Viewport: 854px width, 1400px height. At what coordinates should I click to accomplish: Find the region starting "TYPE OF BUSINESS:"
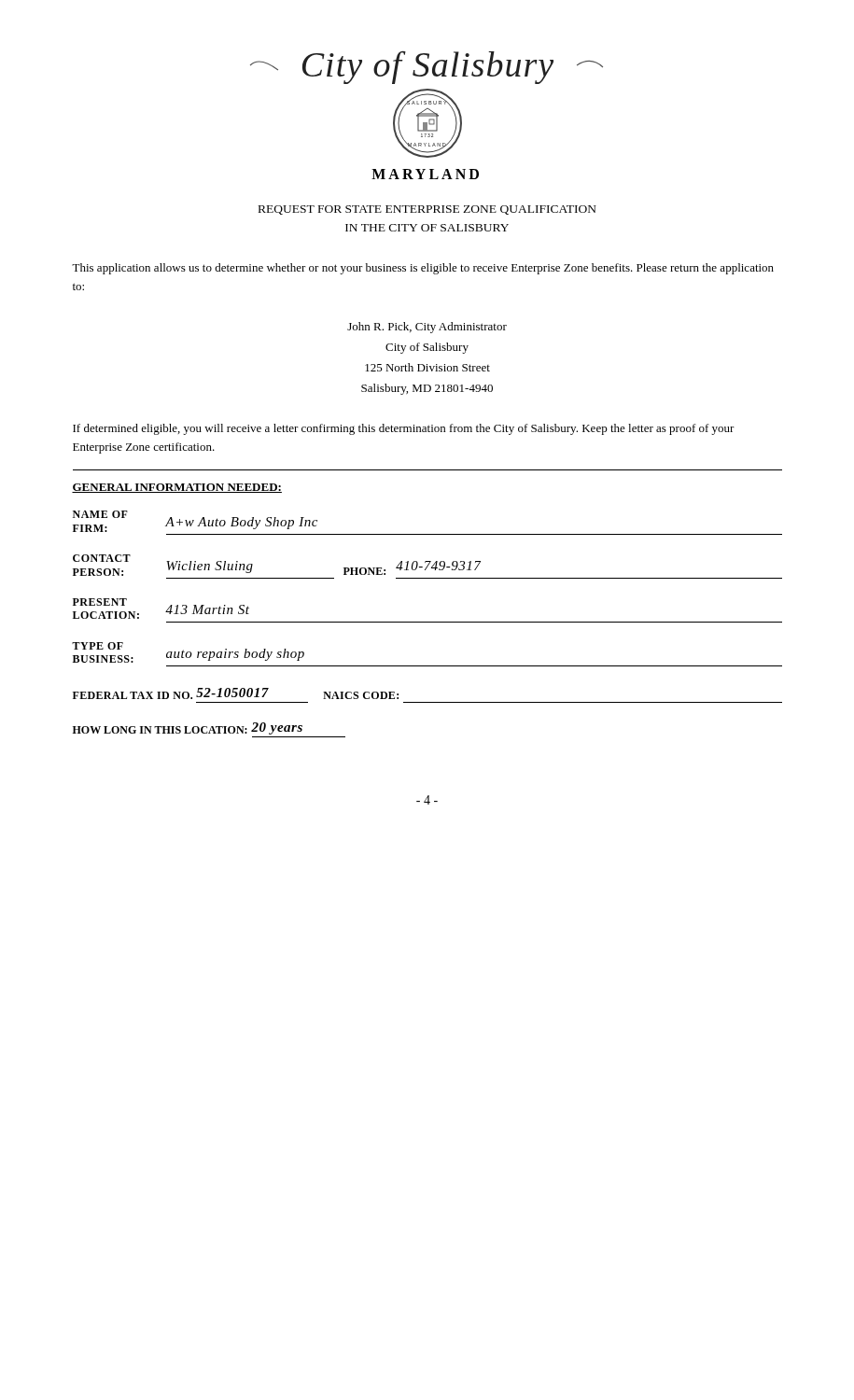pos(188,652)
